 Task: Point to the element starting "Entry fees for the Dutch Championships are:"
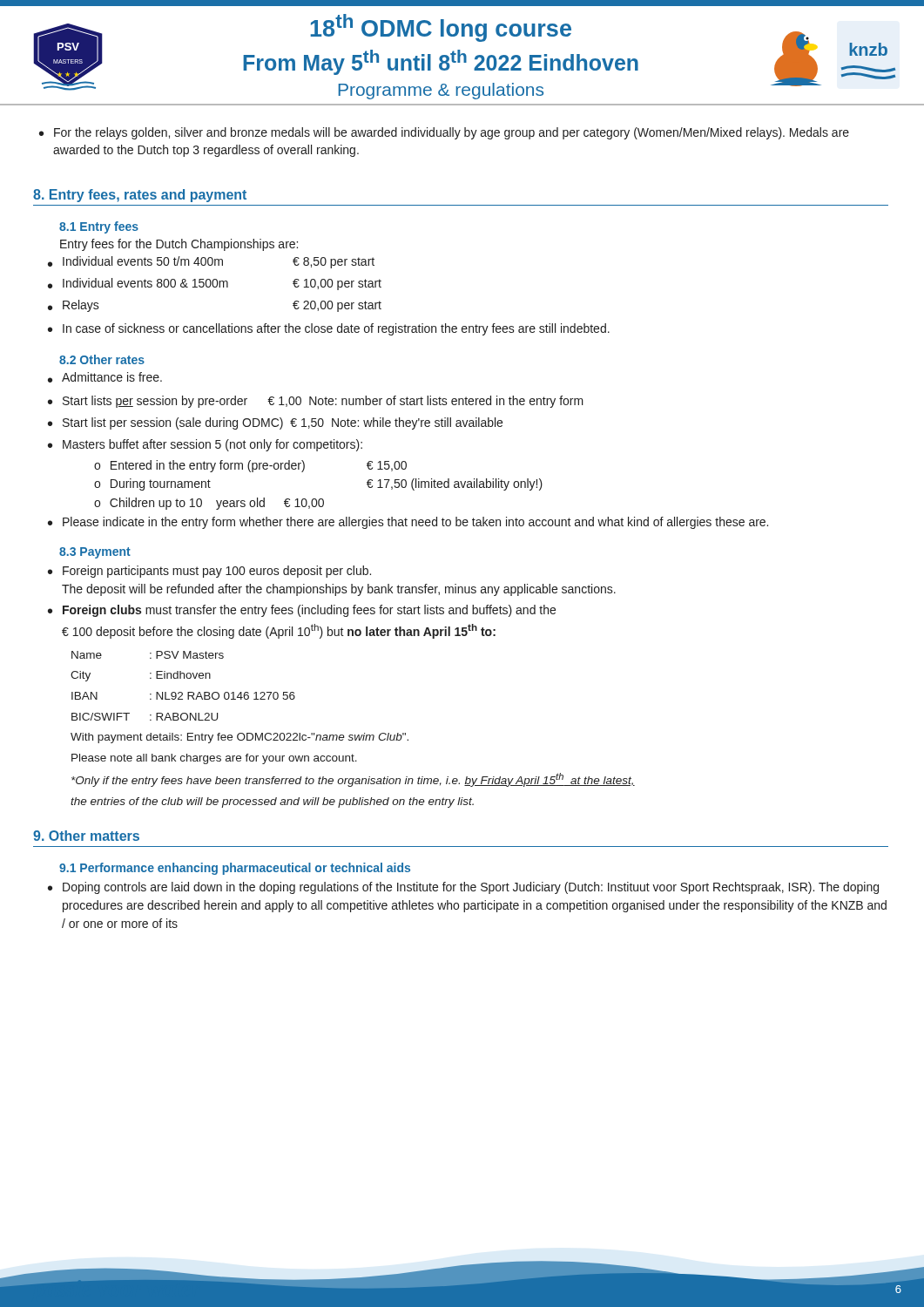(179, 244)
